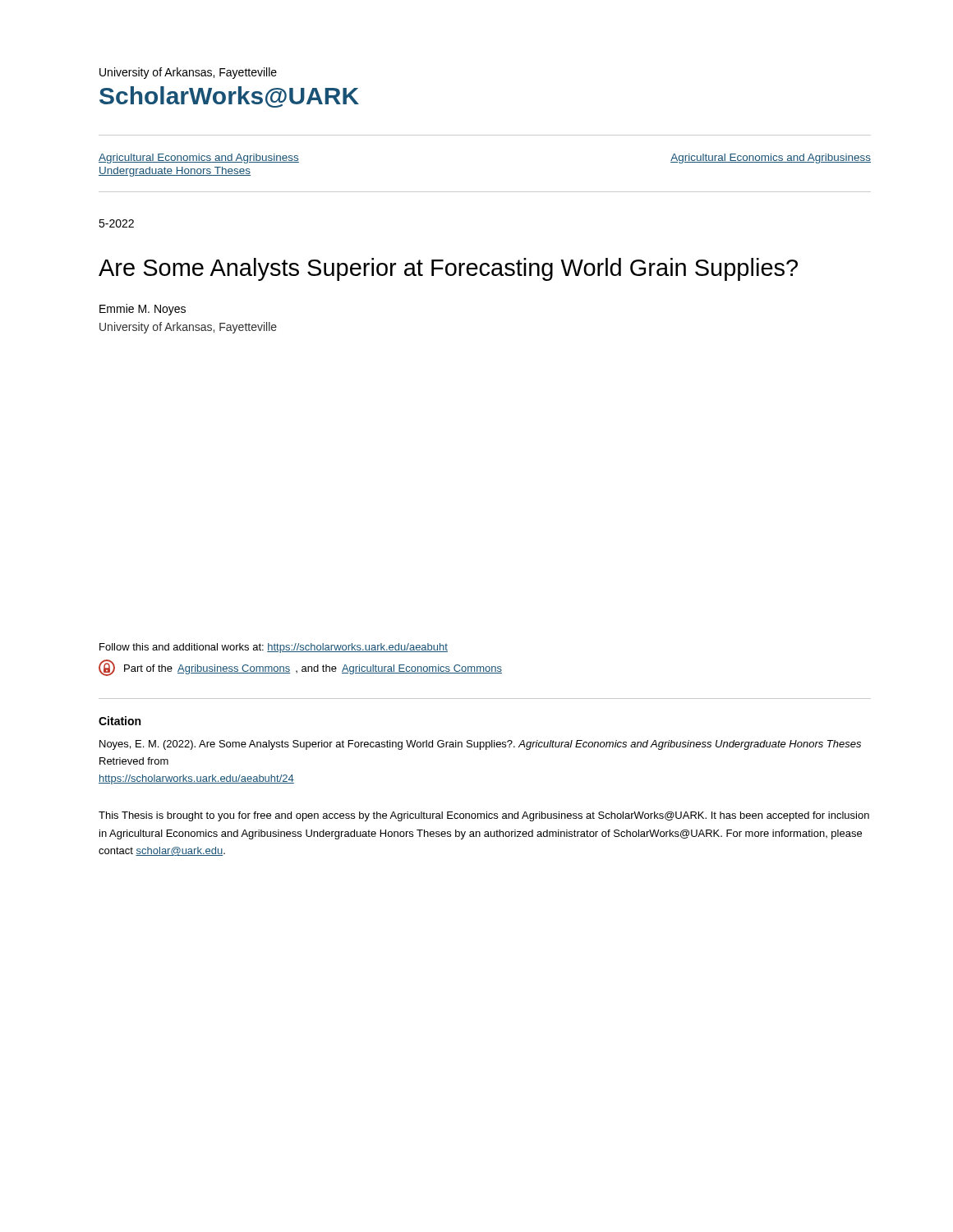Select the element starting "Part of the Agribusiness Commons,"
This screenshot has width=953, height=1232.
coord(300,668)
